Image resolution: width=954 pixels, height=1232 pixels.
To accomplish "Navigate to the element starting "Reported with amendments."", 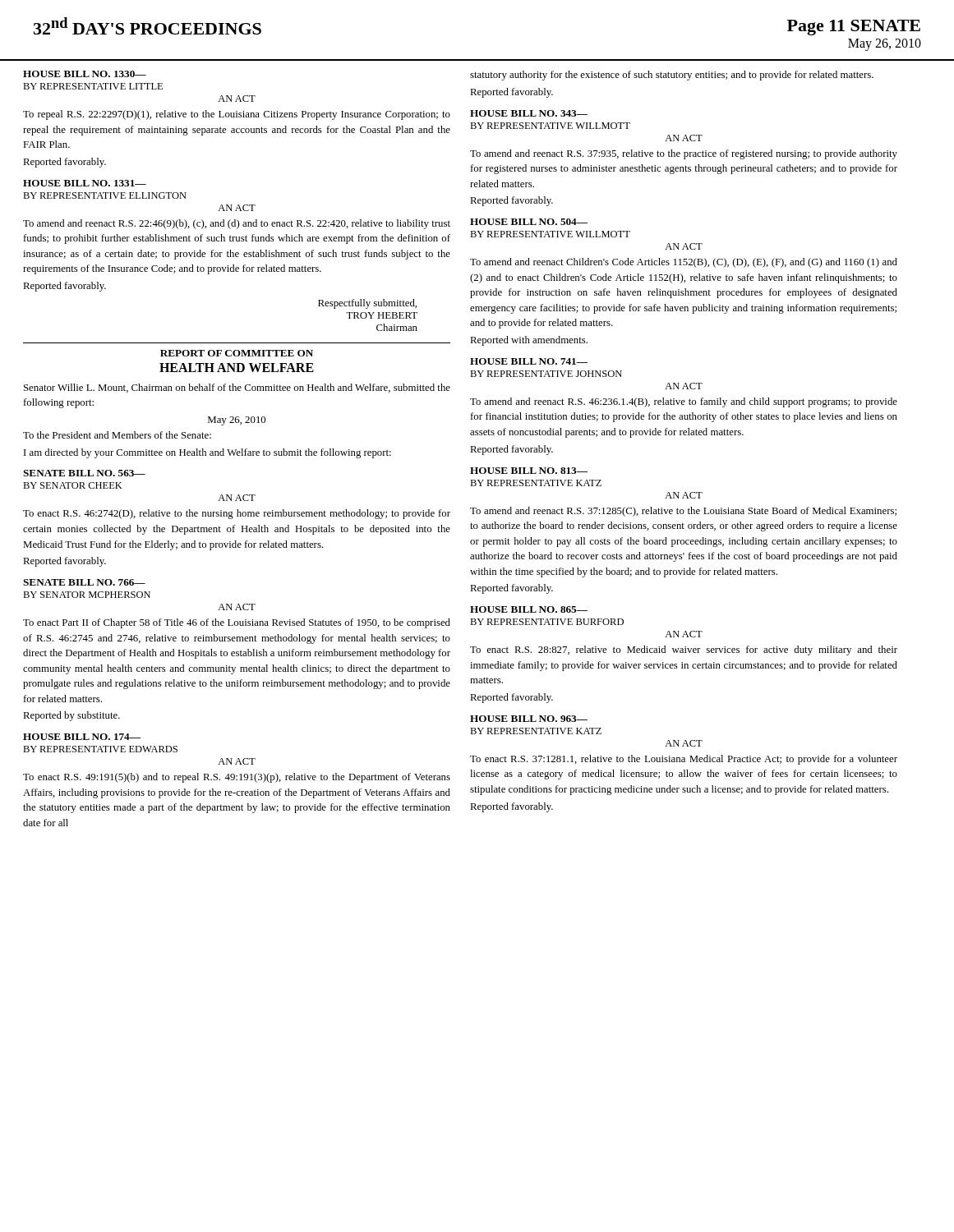I will click(x=529, y=340).
